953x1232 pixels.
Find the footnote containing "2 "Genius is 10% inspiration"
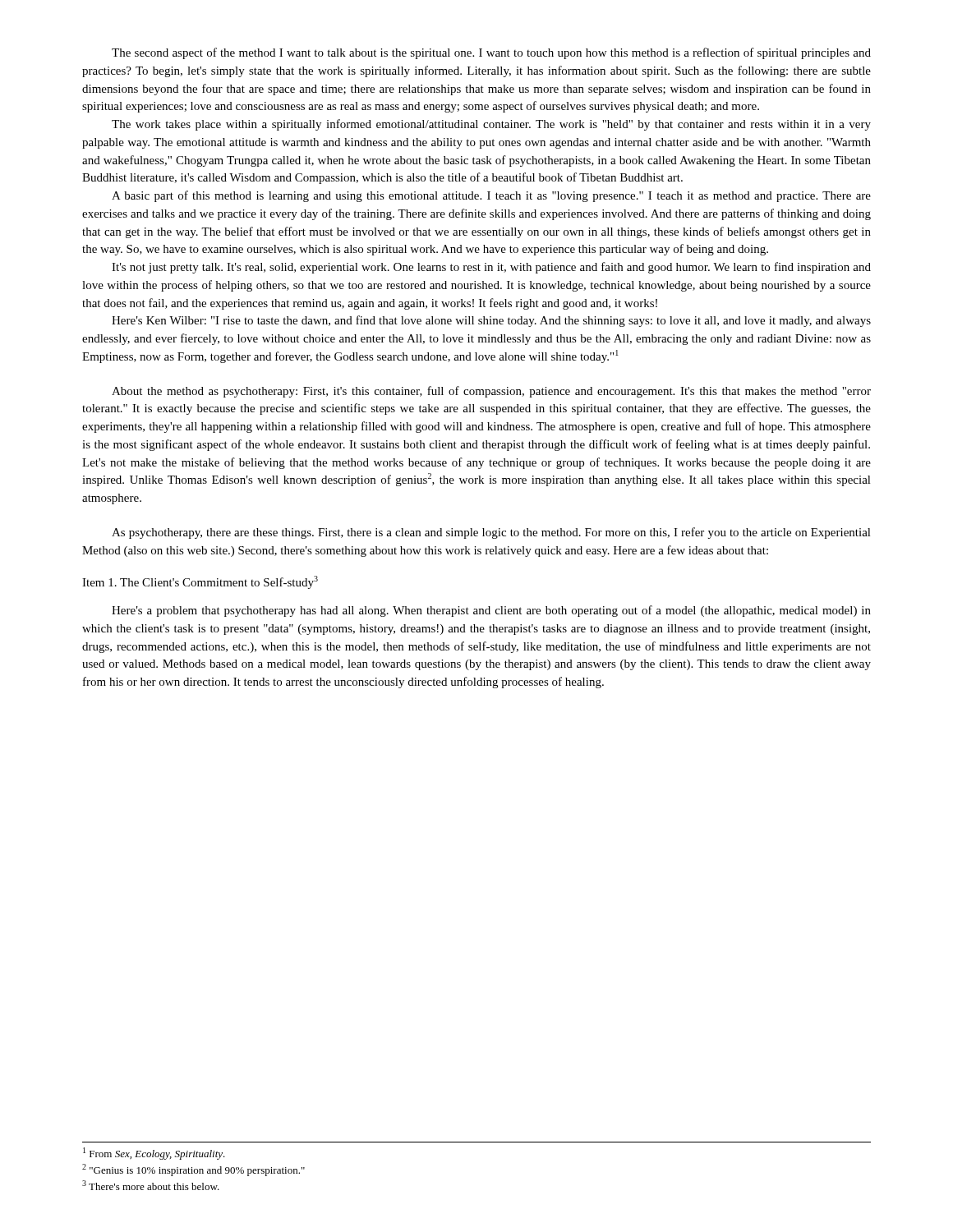[193, 1170]
